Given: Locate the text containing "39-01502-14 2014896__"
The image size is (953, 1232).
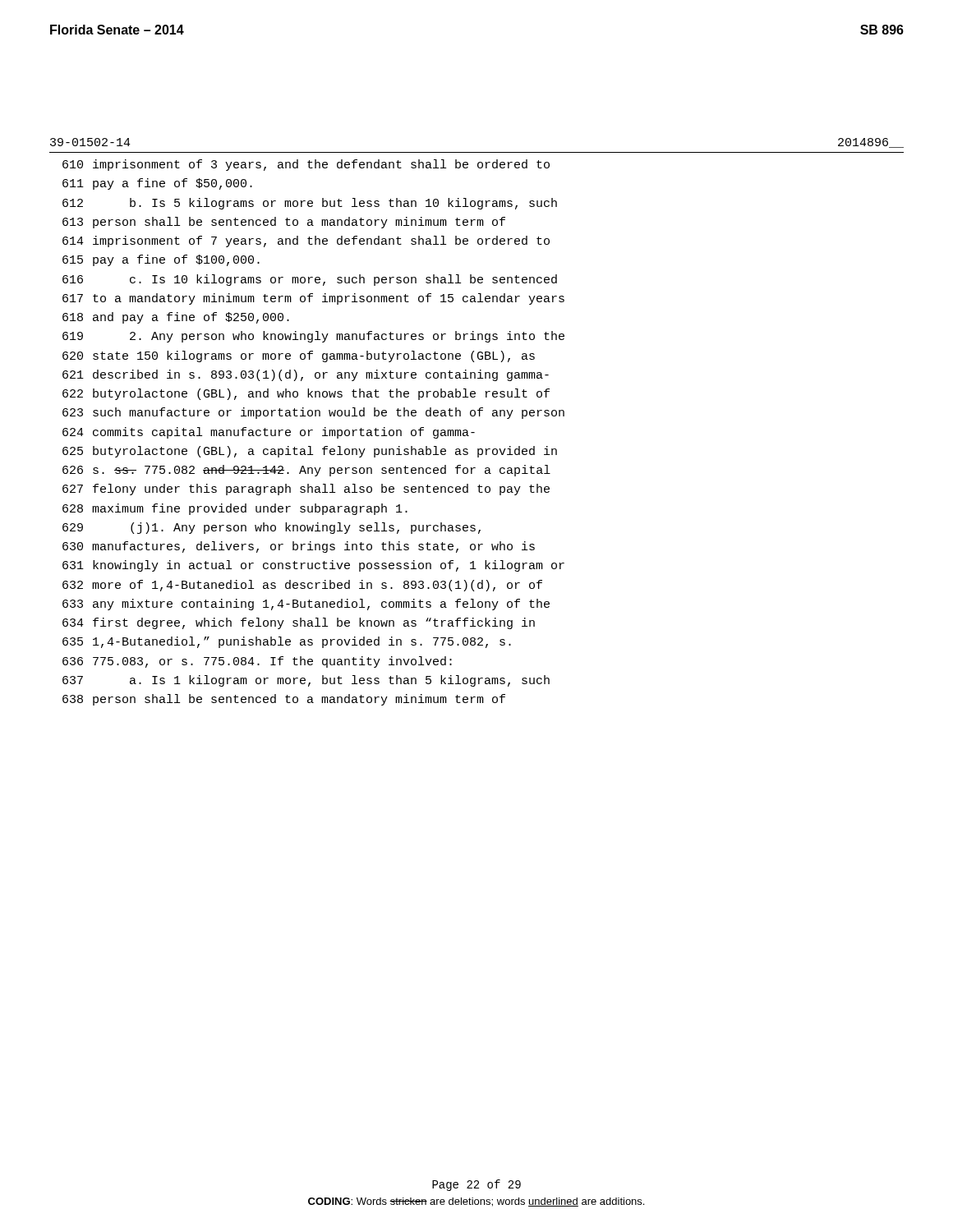Looking at the screenshot, I should coord(476,143).
